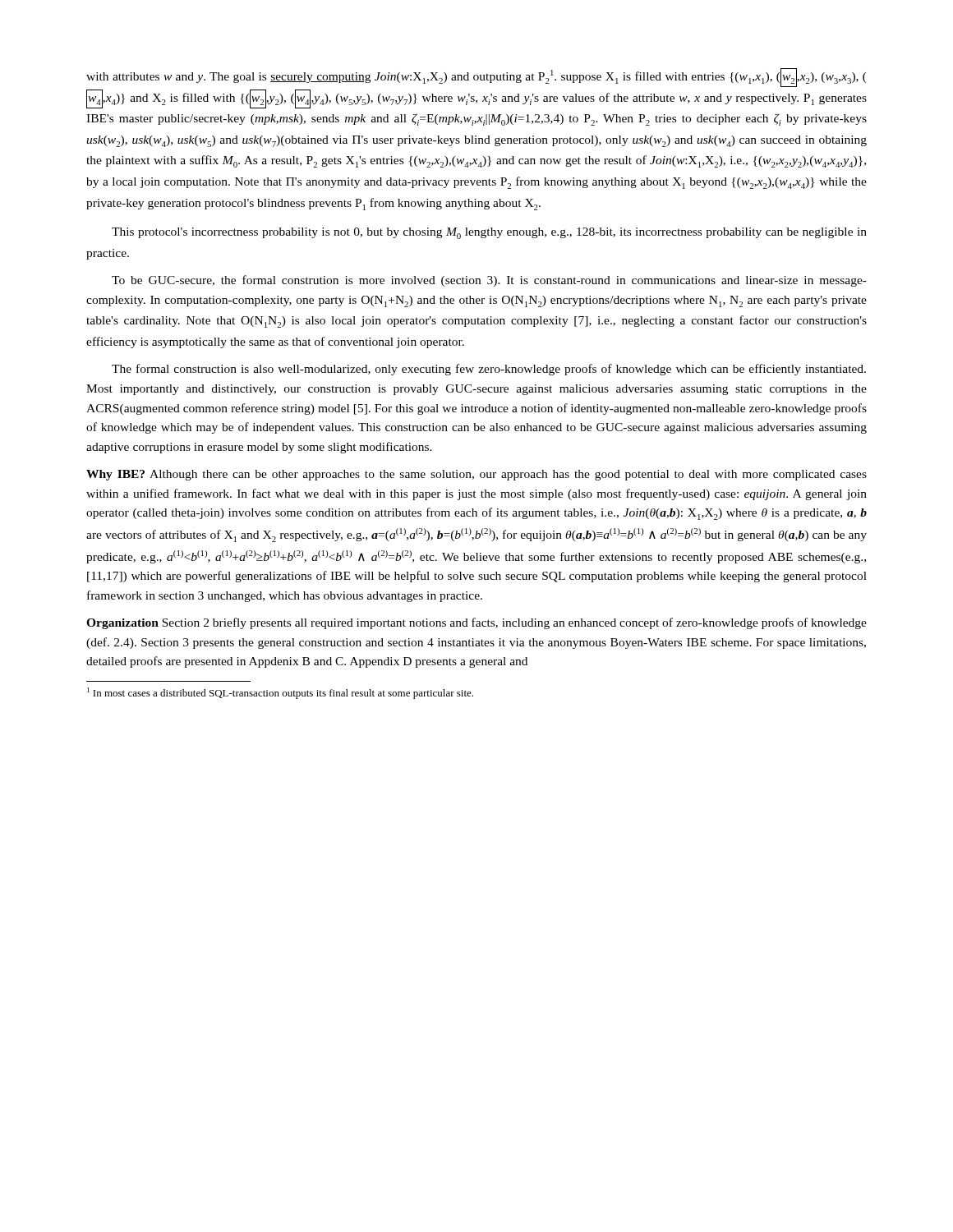The height and width of the screenshot is (1232, 953).
Task: Navigate to the block starting "with attributes w and y. The"
Action: pyautogui.click(x=476, y=140)
